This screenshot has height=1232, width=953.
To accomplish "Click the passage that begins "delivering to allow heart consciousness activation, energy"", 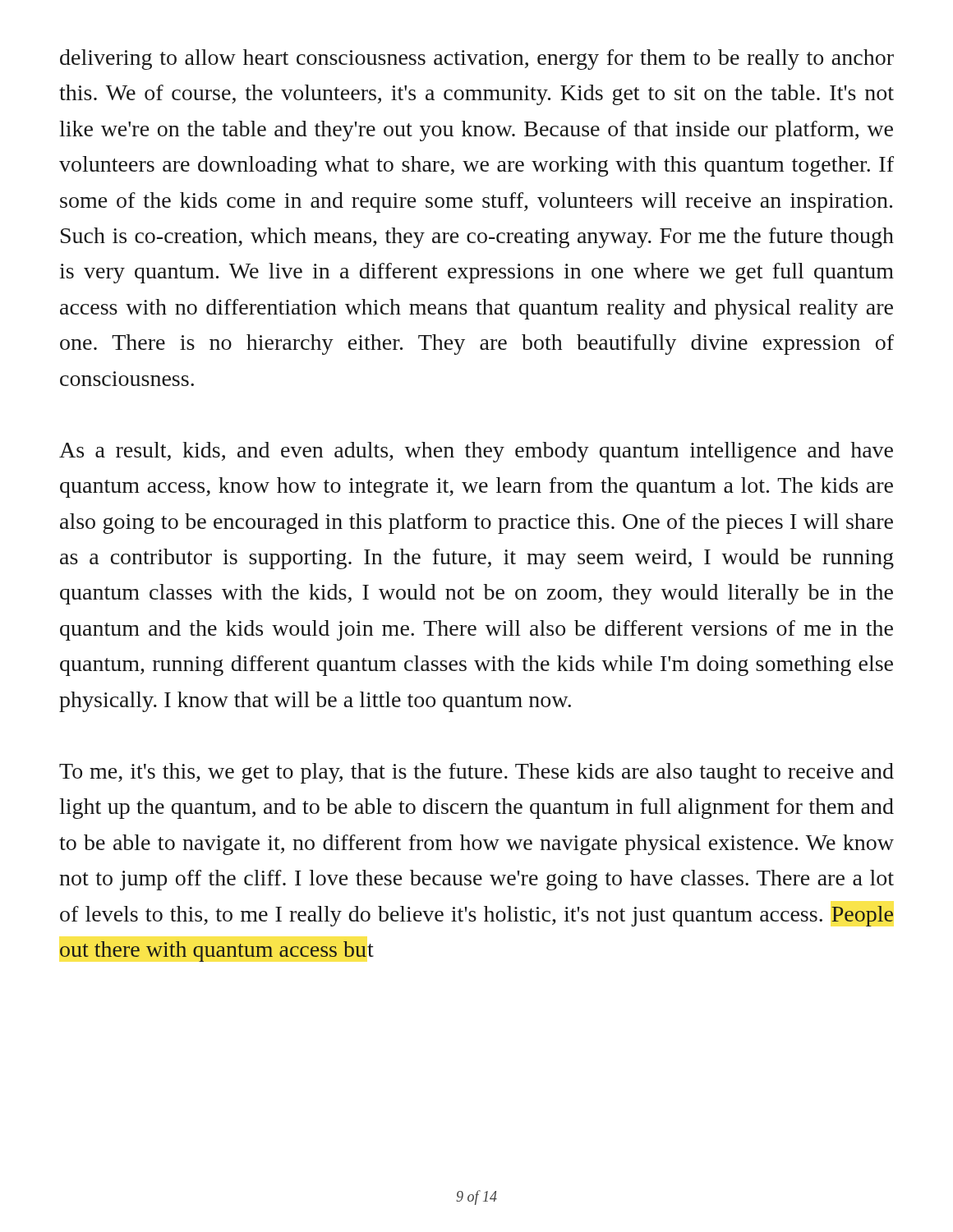I will (x=476, y=217).
